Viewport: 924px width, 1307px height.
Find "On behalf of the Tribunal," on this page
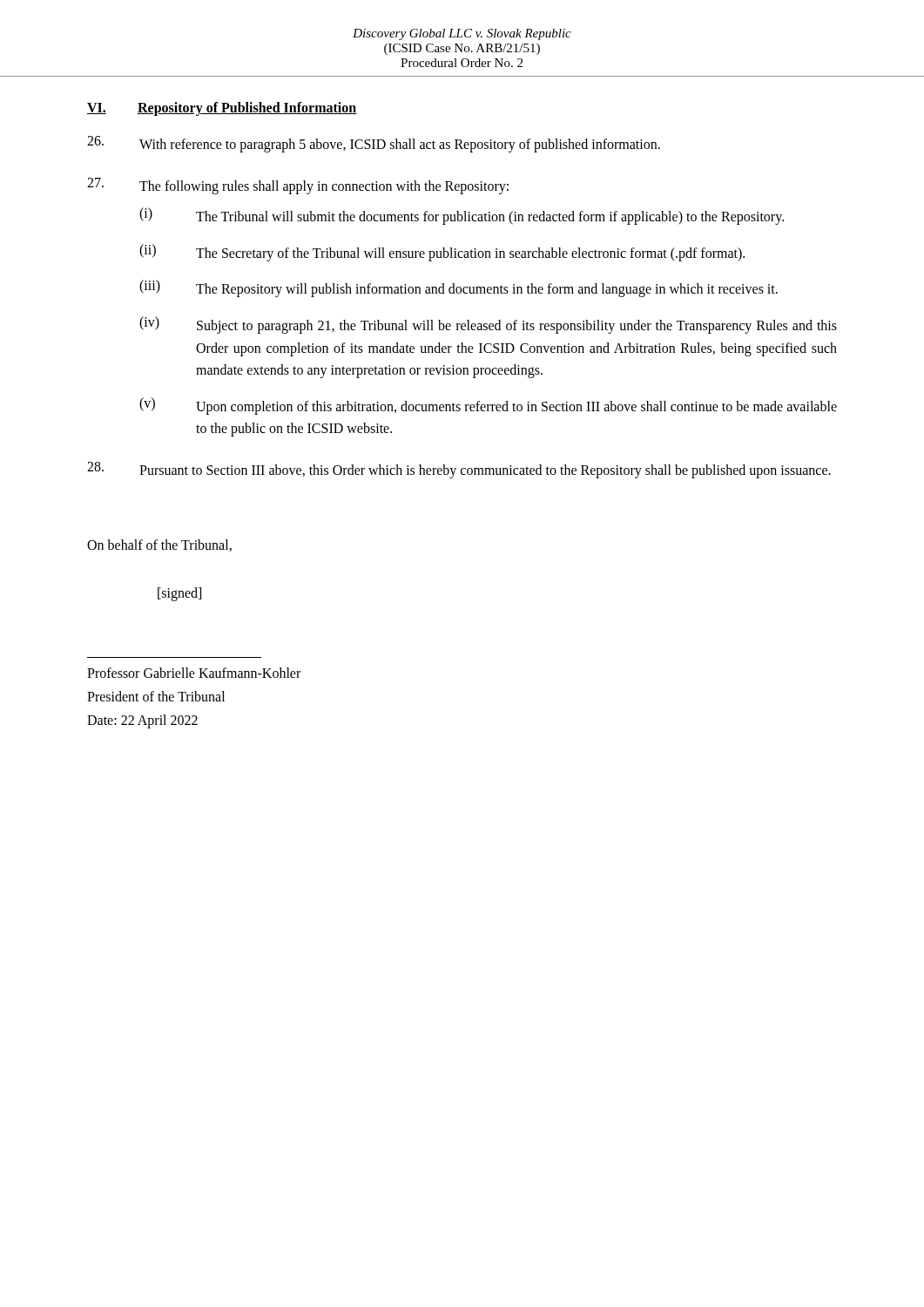[160, 545]
